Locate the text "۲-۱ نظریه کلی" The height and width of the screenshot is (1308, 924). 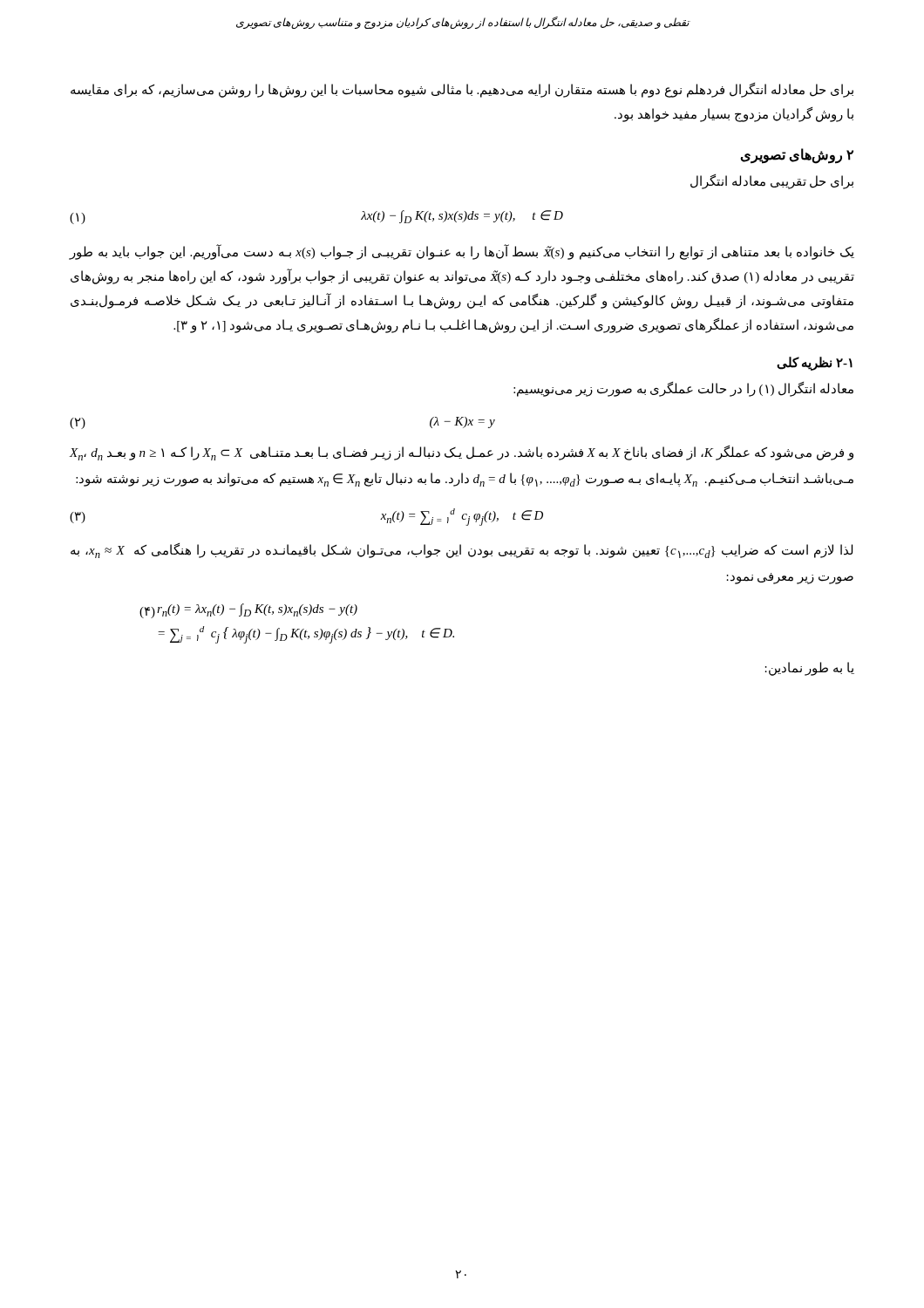(815, 363)
